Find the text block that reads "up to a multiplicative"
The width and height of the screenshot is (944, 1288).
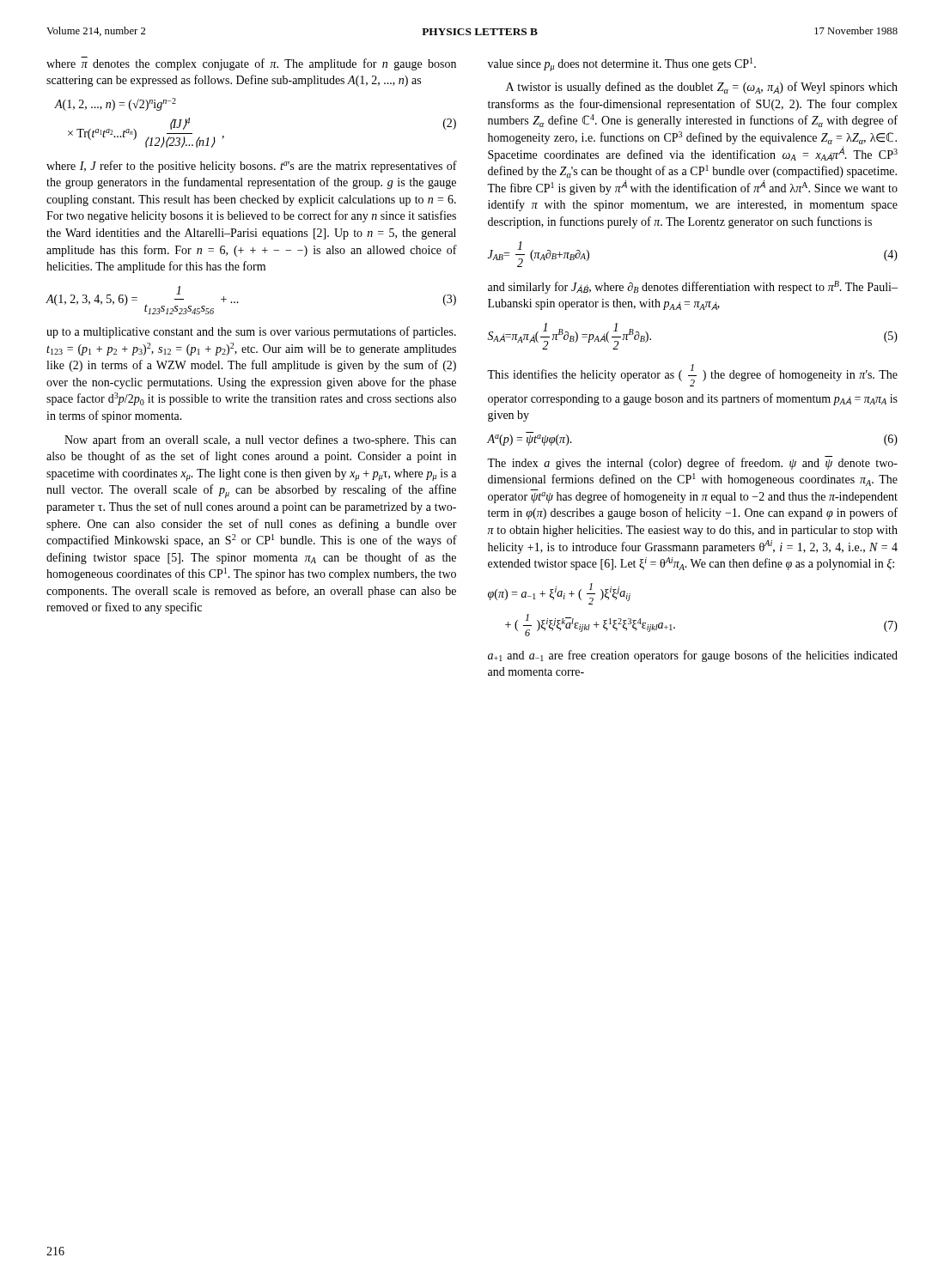click(x=251, y=374)
